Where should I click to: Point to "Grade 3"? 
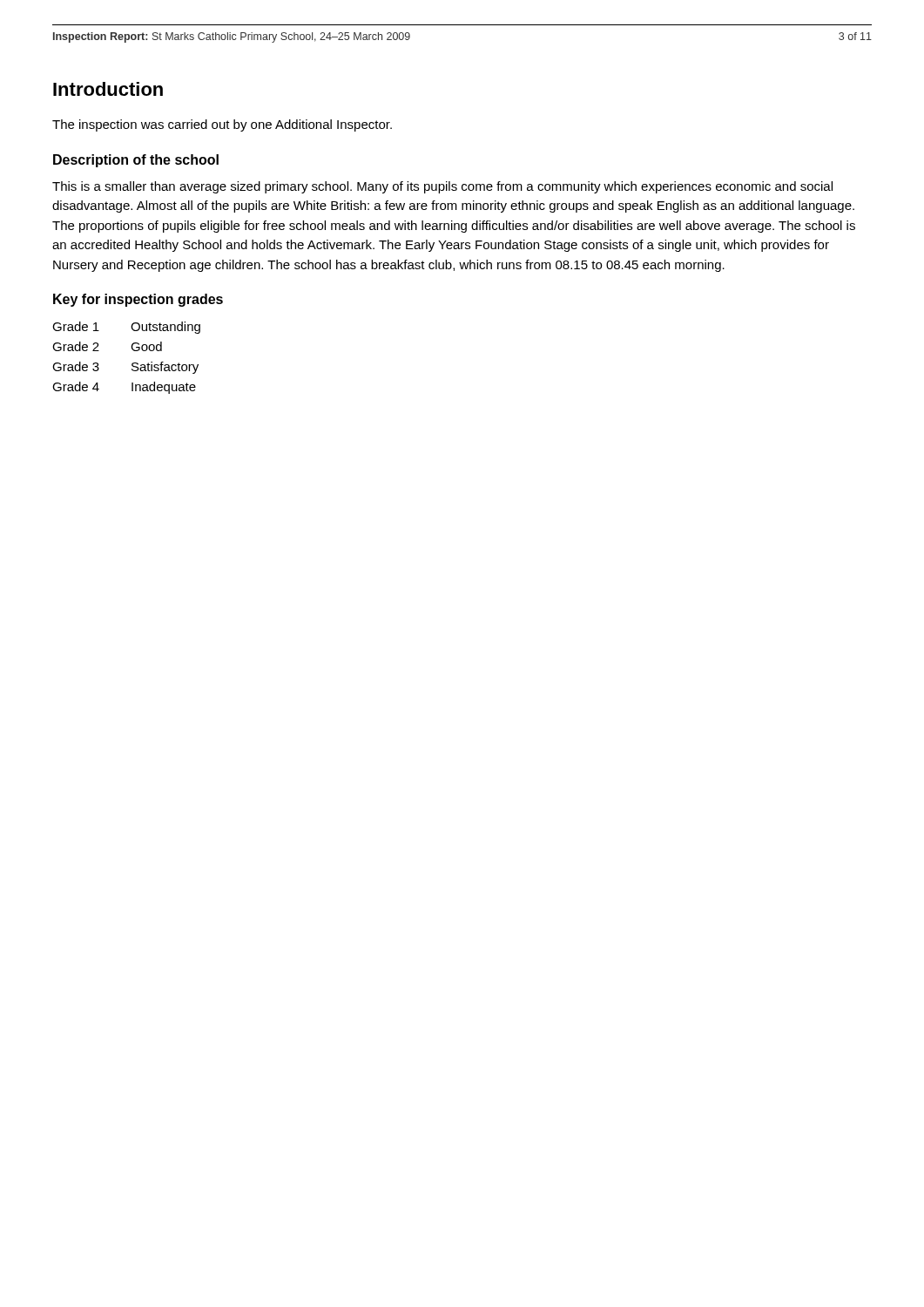click(x=76, y=366)
